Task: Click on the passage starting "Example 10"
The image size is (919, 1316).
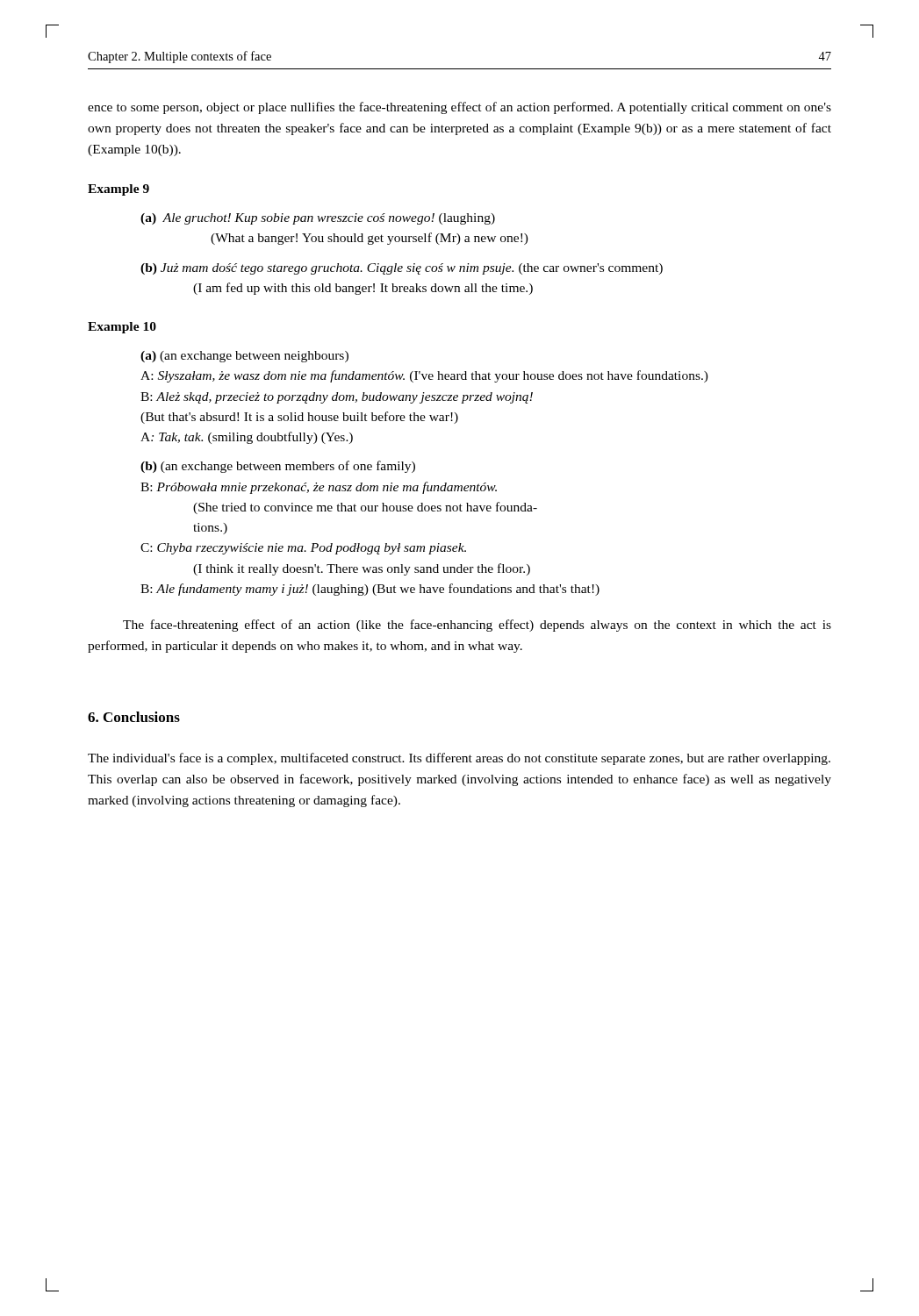Action: [x=122, y=326]
